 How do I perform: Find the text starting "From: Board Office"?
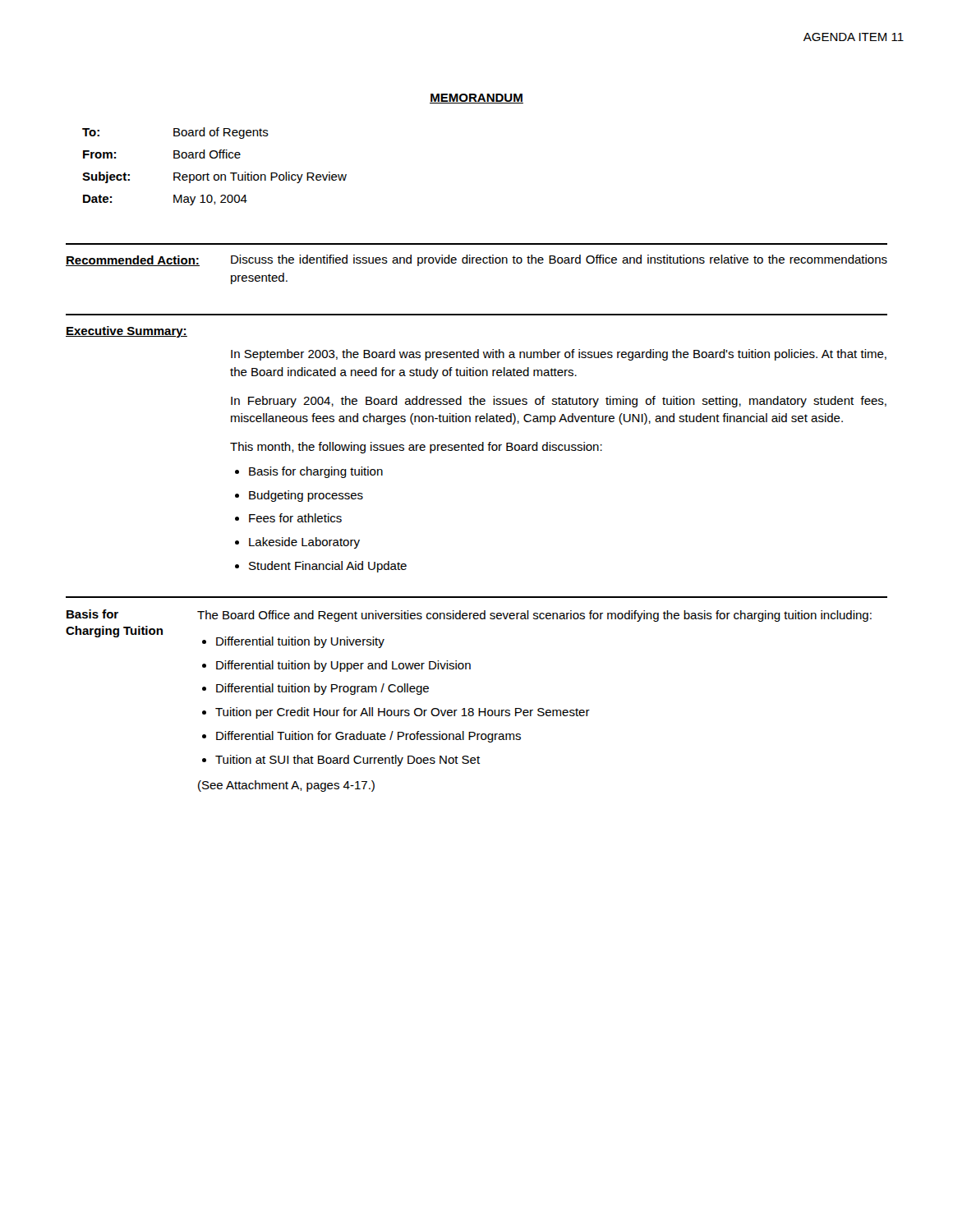pyautogui.click(x=96, y=154)
